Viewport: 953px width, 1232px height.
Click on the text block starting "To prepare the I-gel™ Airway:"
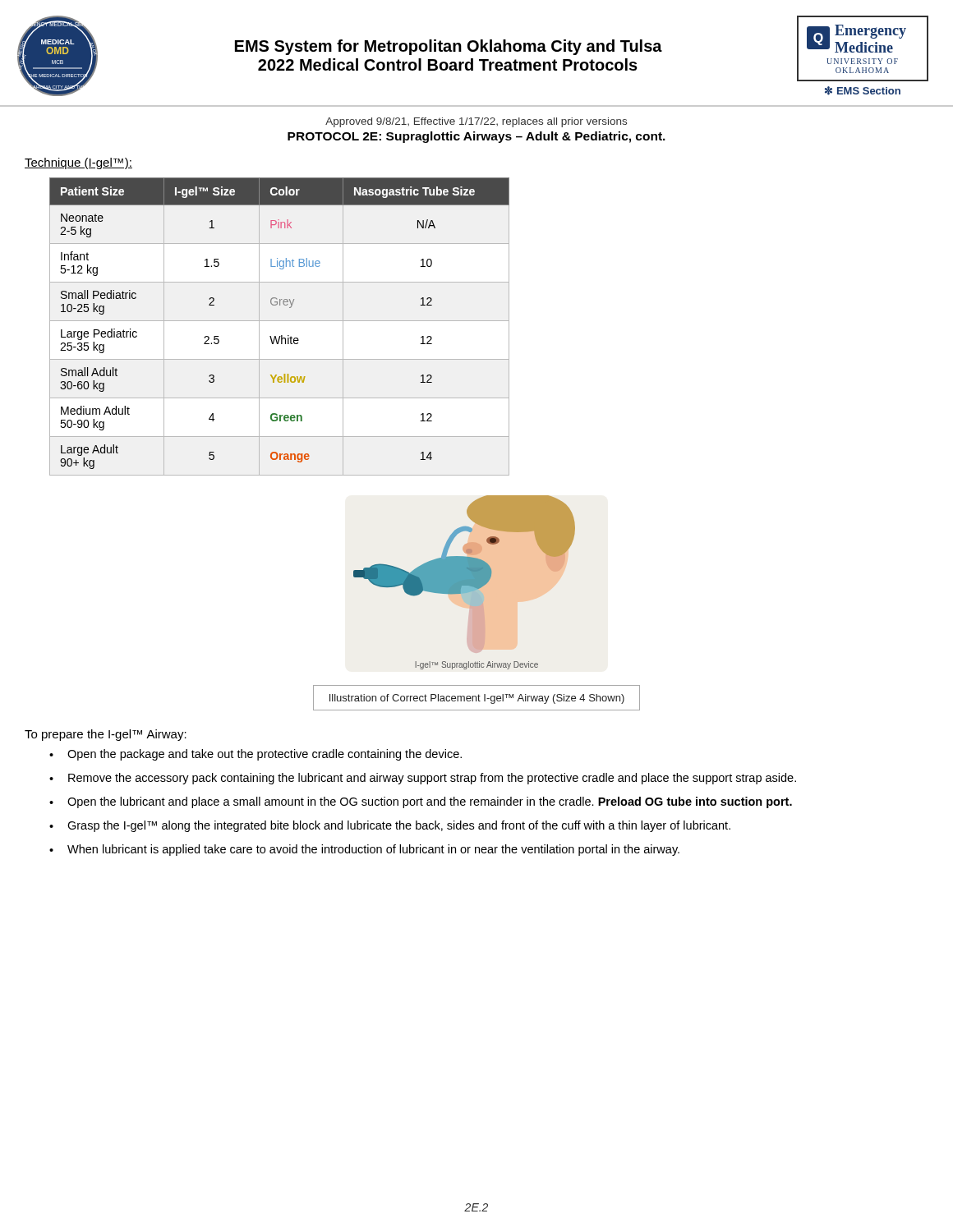(x=106, y=734)
